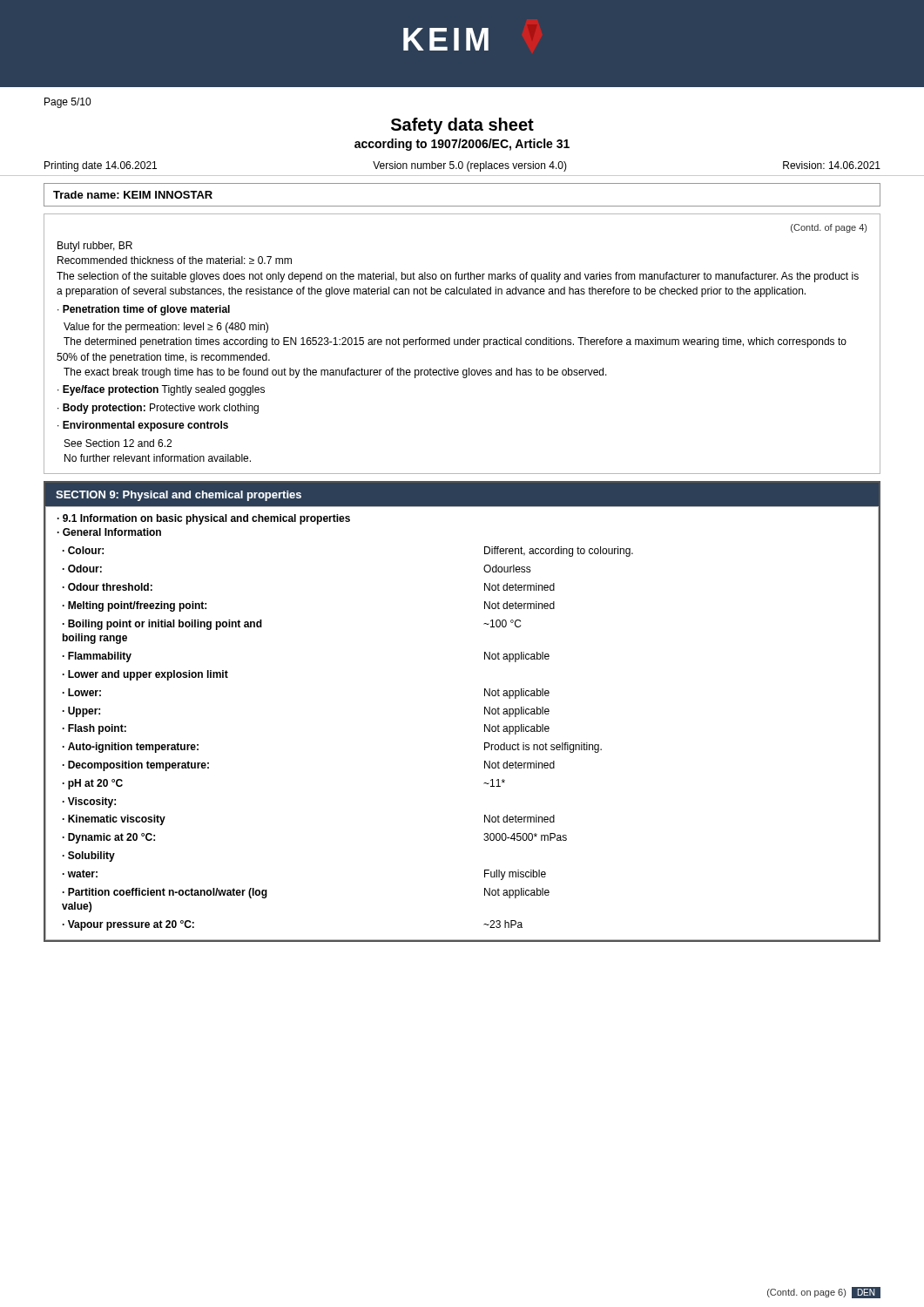The width and height of the screenshot is (924, 1307).
Task: Find the text block containing "· 9.1 Information on basic"
Action: [x=204, y=519]
